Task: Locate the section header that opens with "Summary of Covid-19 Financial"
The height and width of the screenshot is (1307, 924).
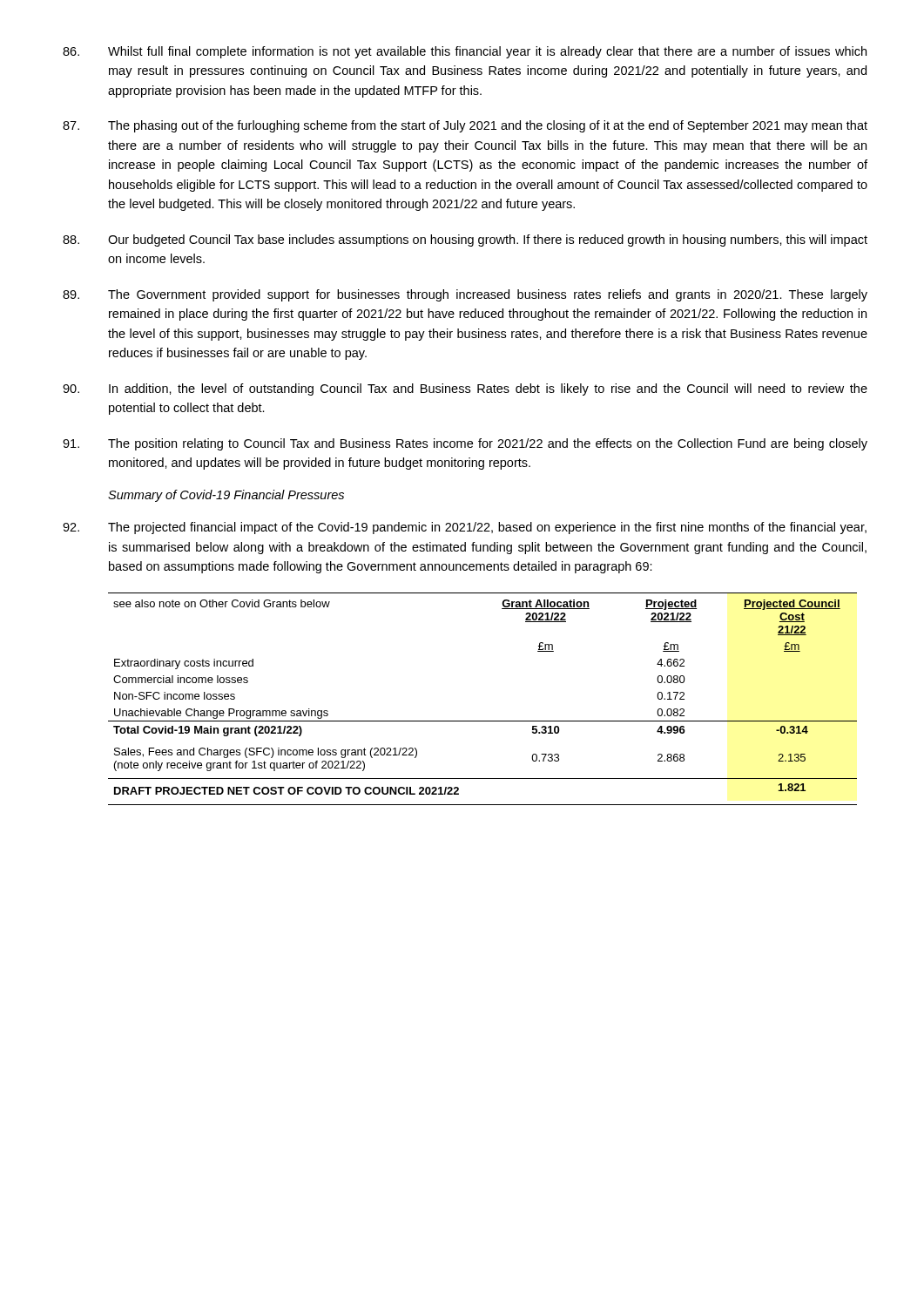Action: pos(226,495)
